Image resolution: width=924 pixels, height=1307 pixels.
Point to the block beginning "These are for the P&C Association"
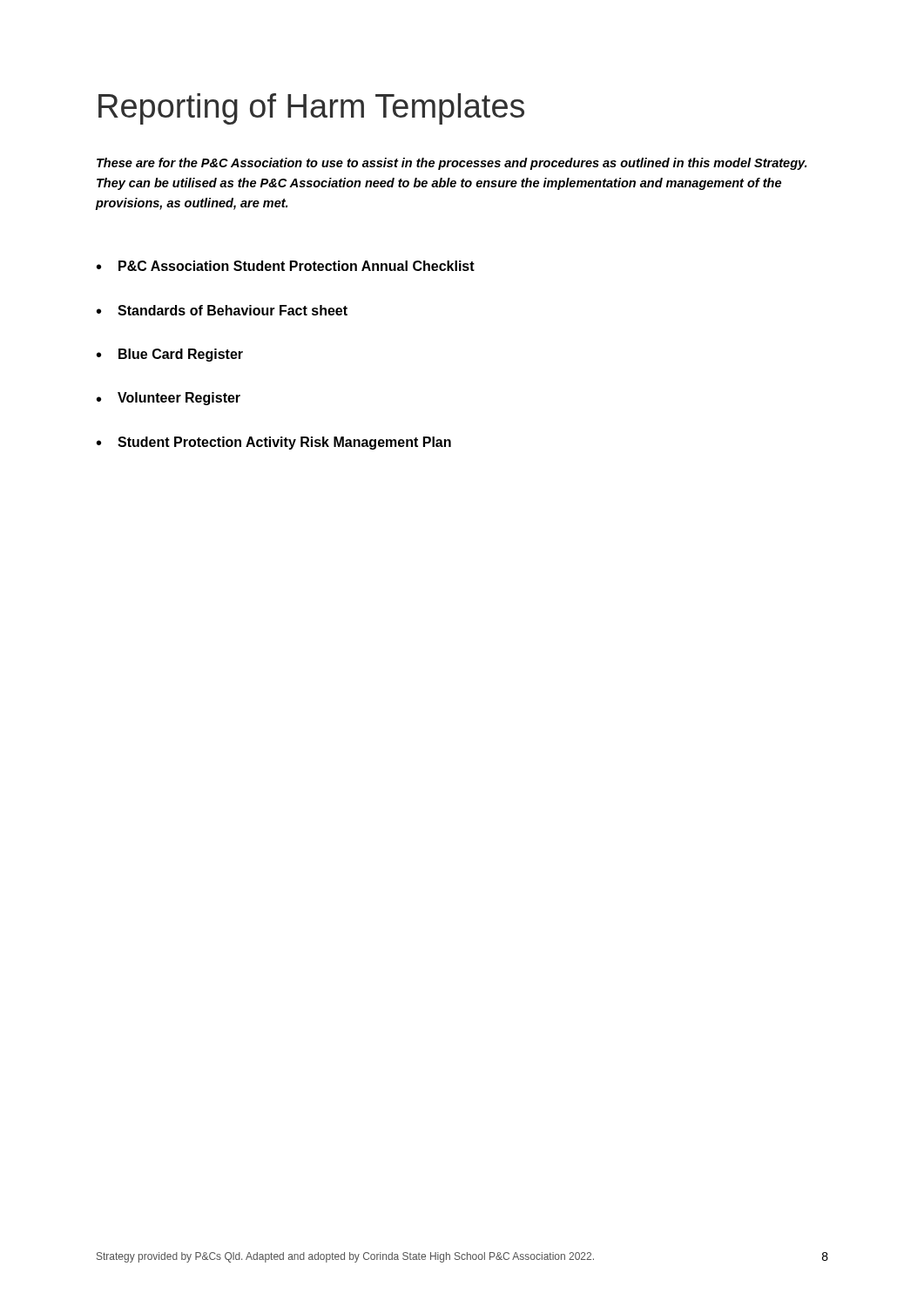point(462,183)
